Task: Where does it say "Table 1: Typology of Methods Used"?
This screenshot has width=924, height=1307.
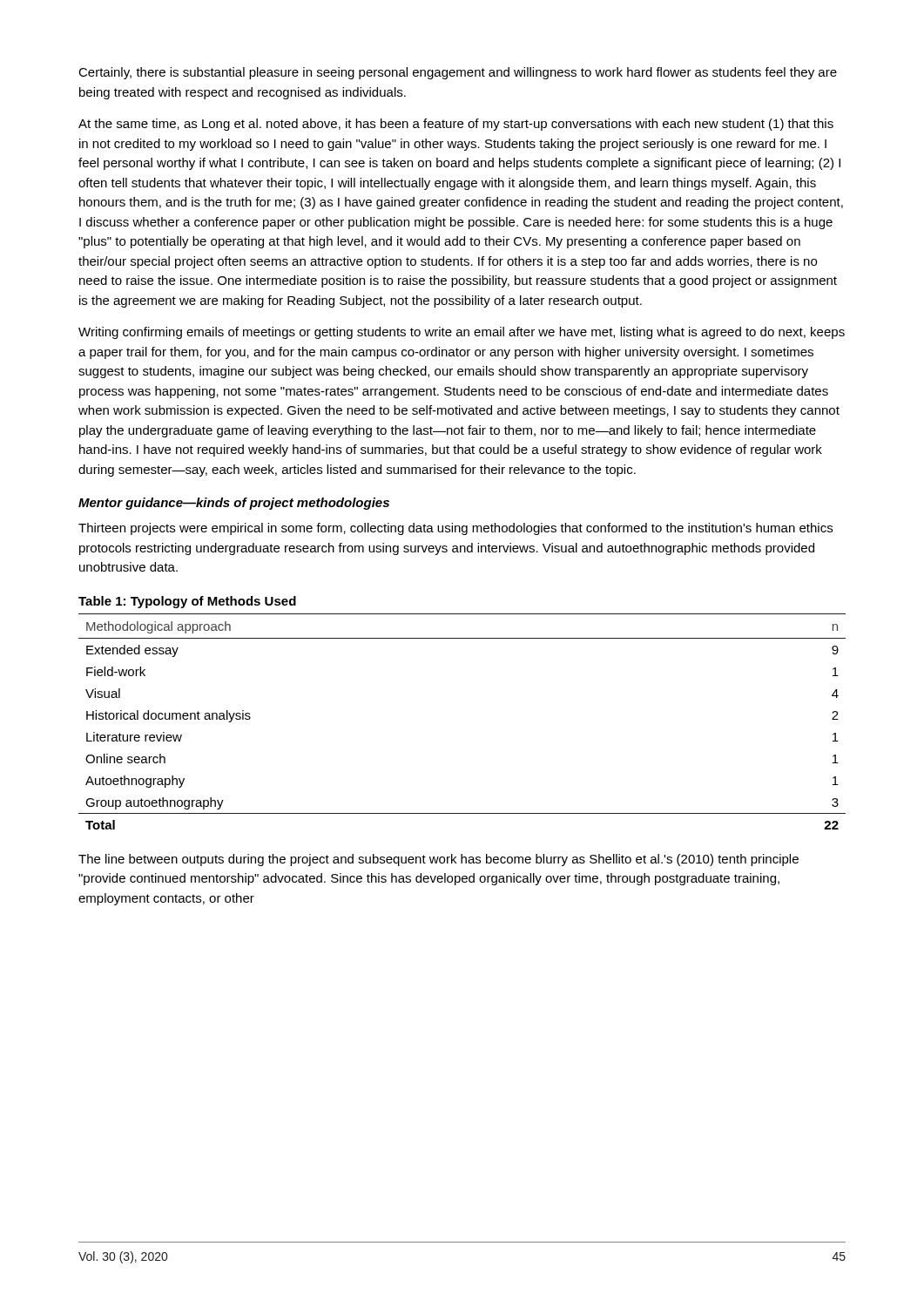Action: click(187, 600)
